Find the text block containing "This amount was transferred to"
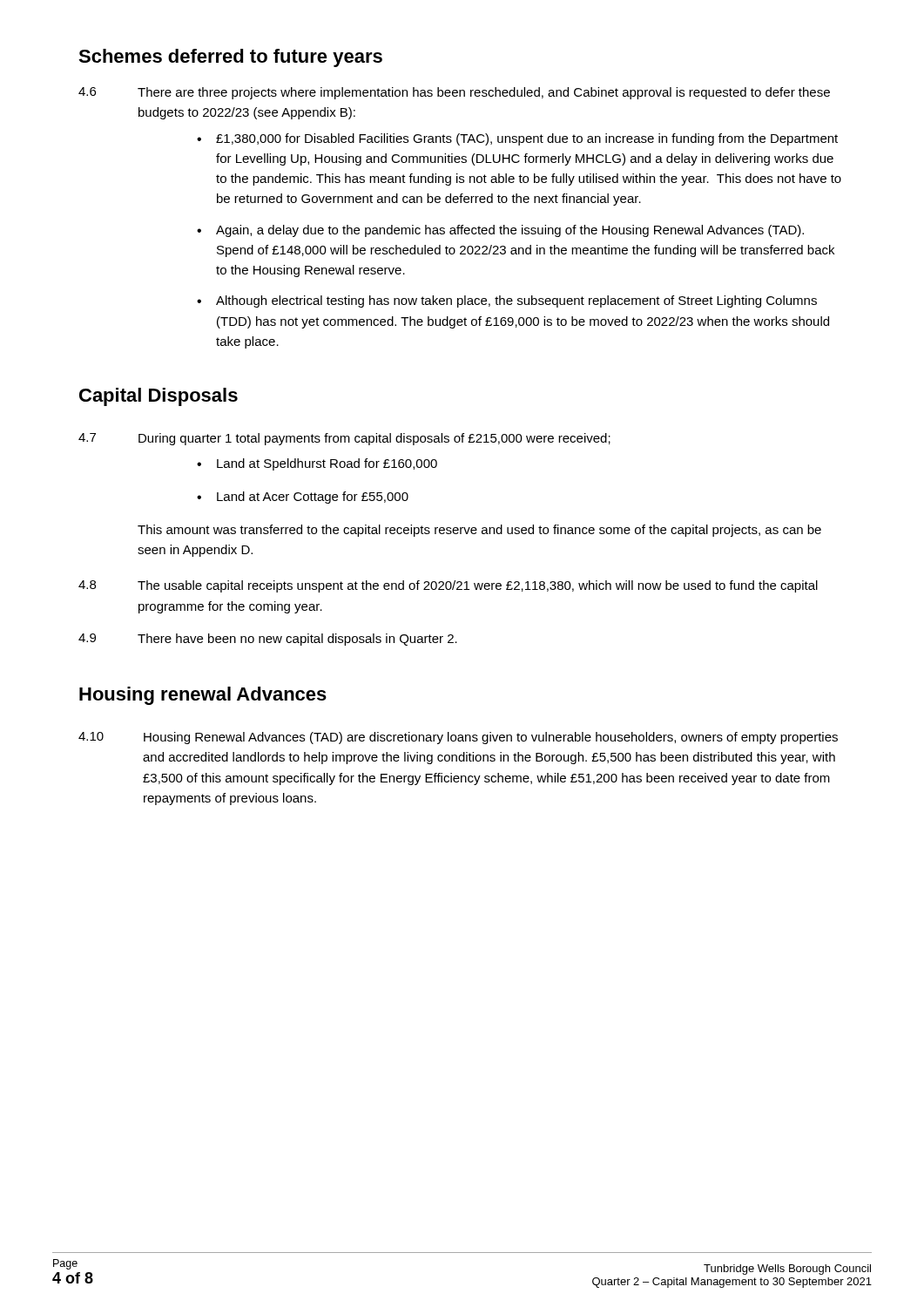Screen dimensions: 1307x924 click(480, 539)
